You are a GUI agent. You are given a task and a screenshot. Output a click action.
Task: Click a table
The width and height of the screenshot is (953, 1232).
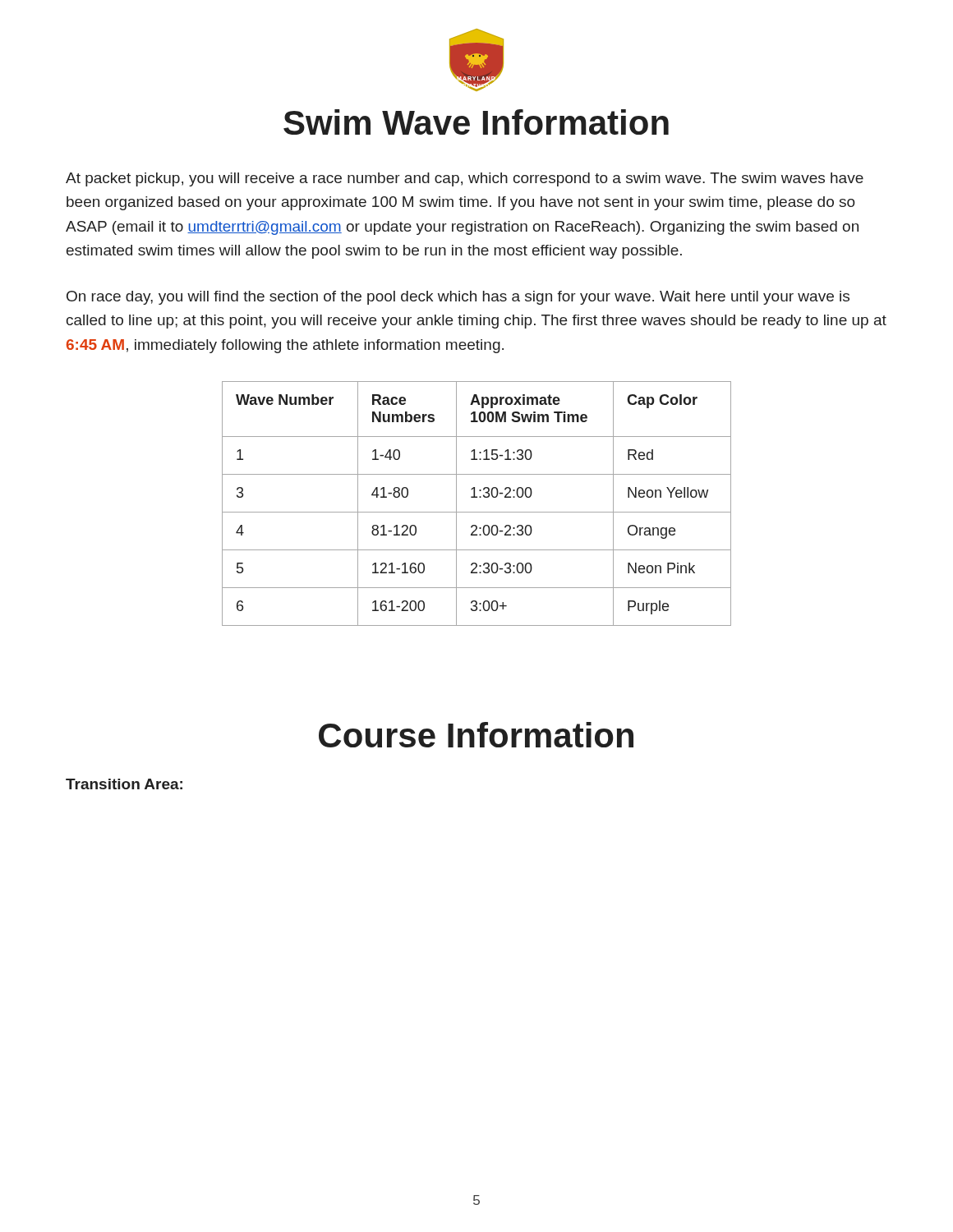[x=476, y=504]
